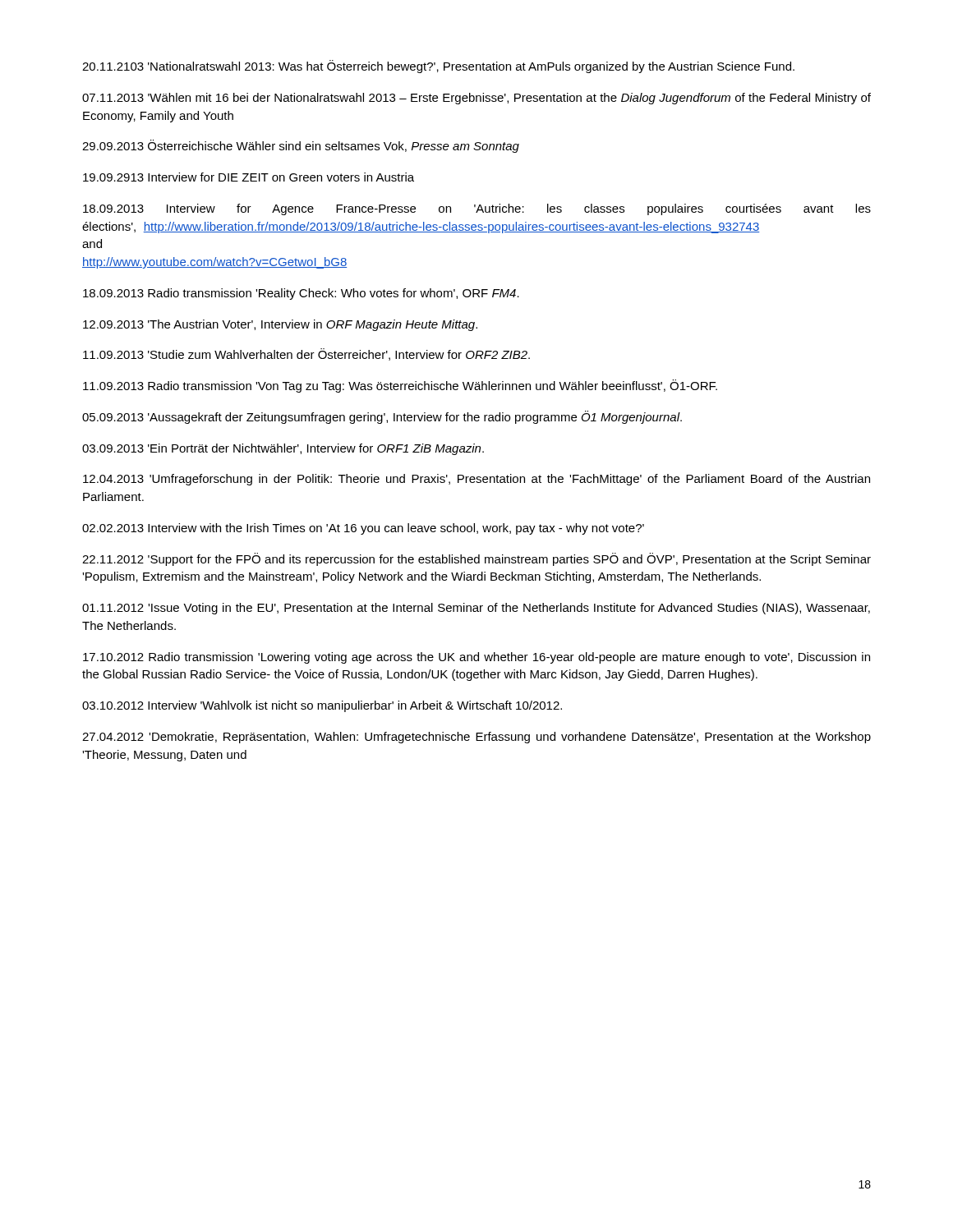The width and height of the screenshot is (953, 1232).
Task: Select the list item that says "02.02.2013 Interview with the Irish Times on 'At"
Action: 363,527
